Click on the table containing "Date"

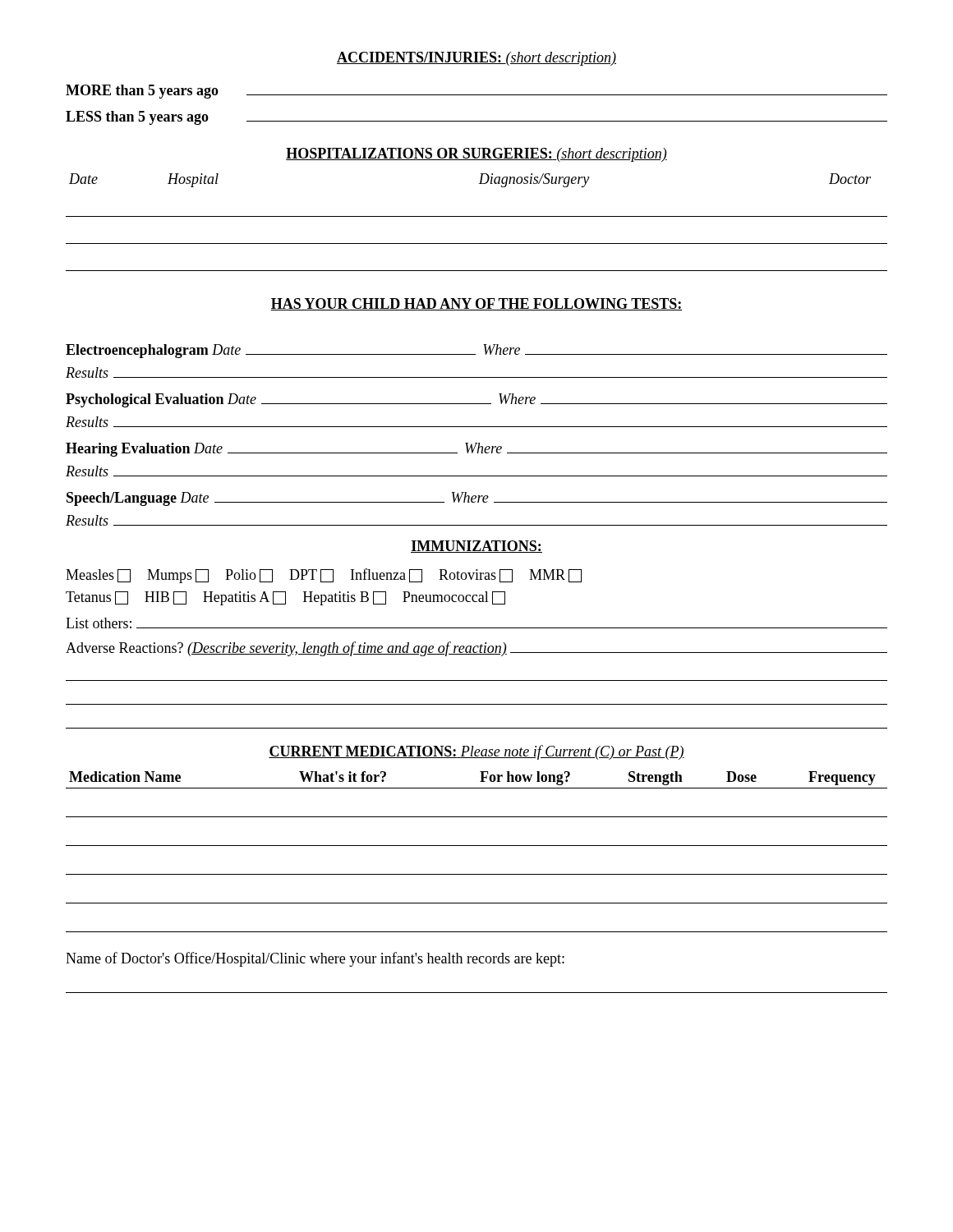476,220
